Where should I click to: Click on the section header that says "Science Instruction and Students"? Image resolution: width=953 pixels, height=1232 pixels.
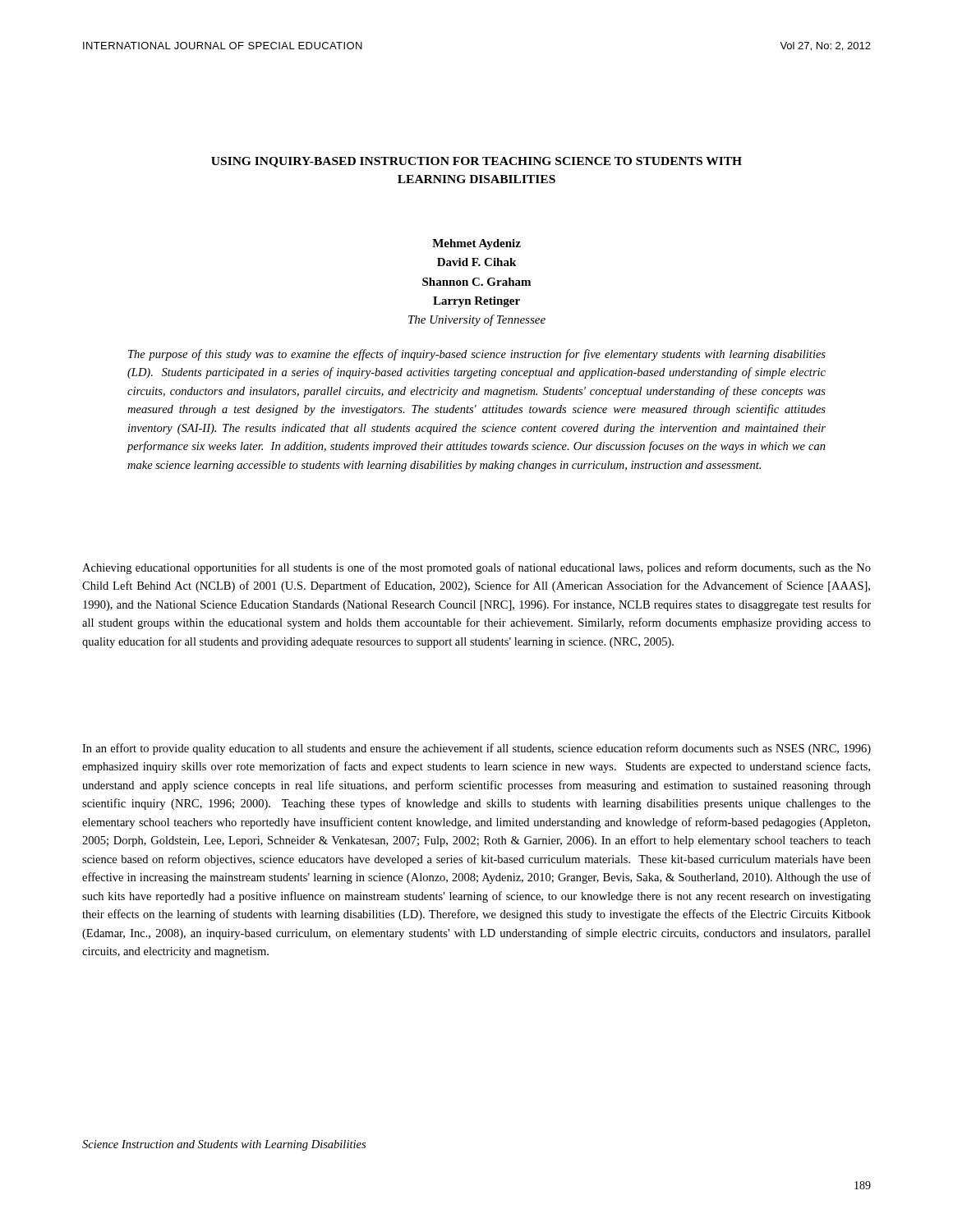[x=224, y=1144]
